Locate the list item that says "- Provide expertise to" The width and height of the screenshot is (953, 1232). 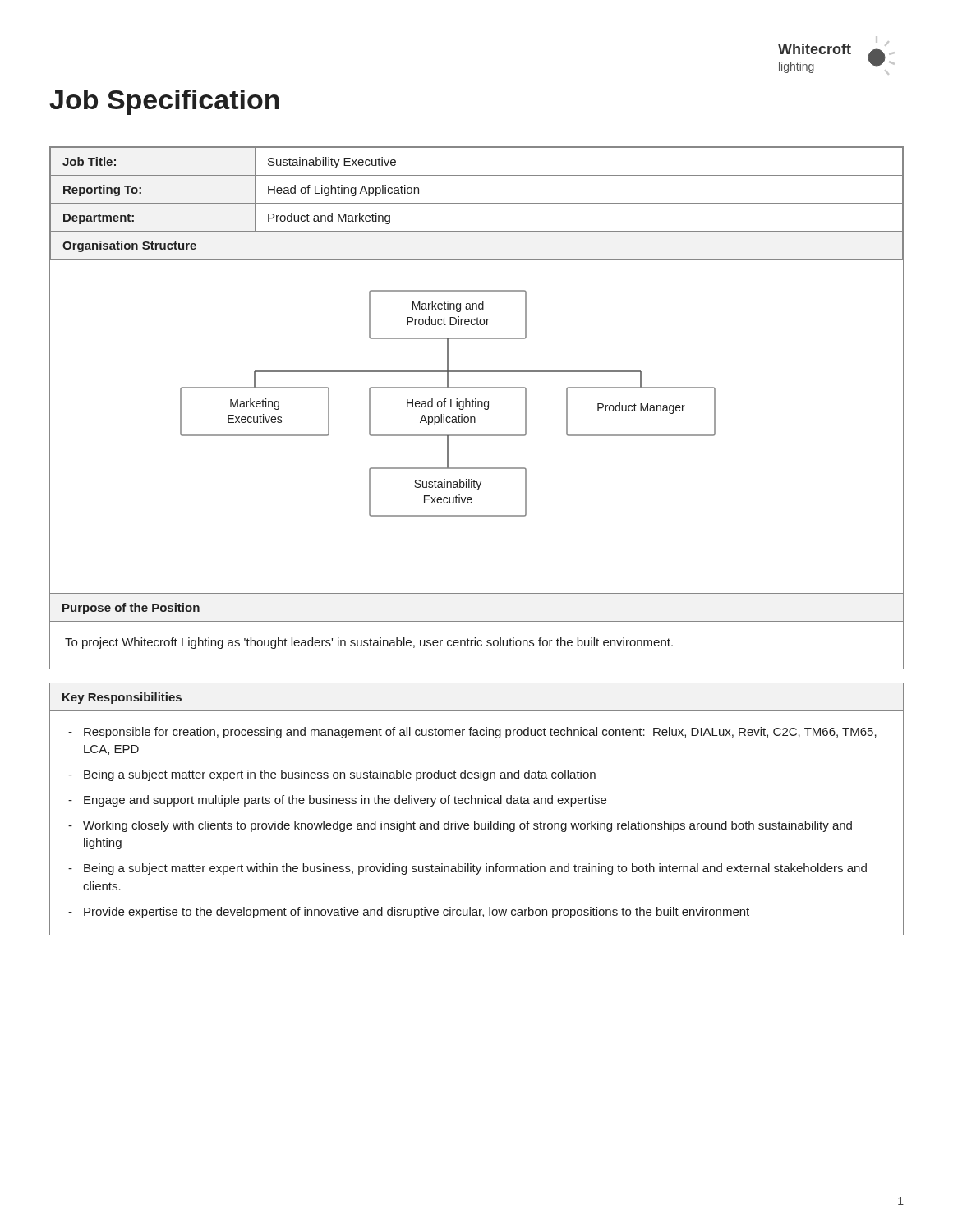point(409,911)
